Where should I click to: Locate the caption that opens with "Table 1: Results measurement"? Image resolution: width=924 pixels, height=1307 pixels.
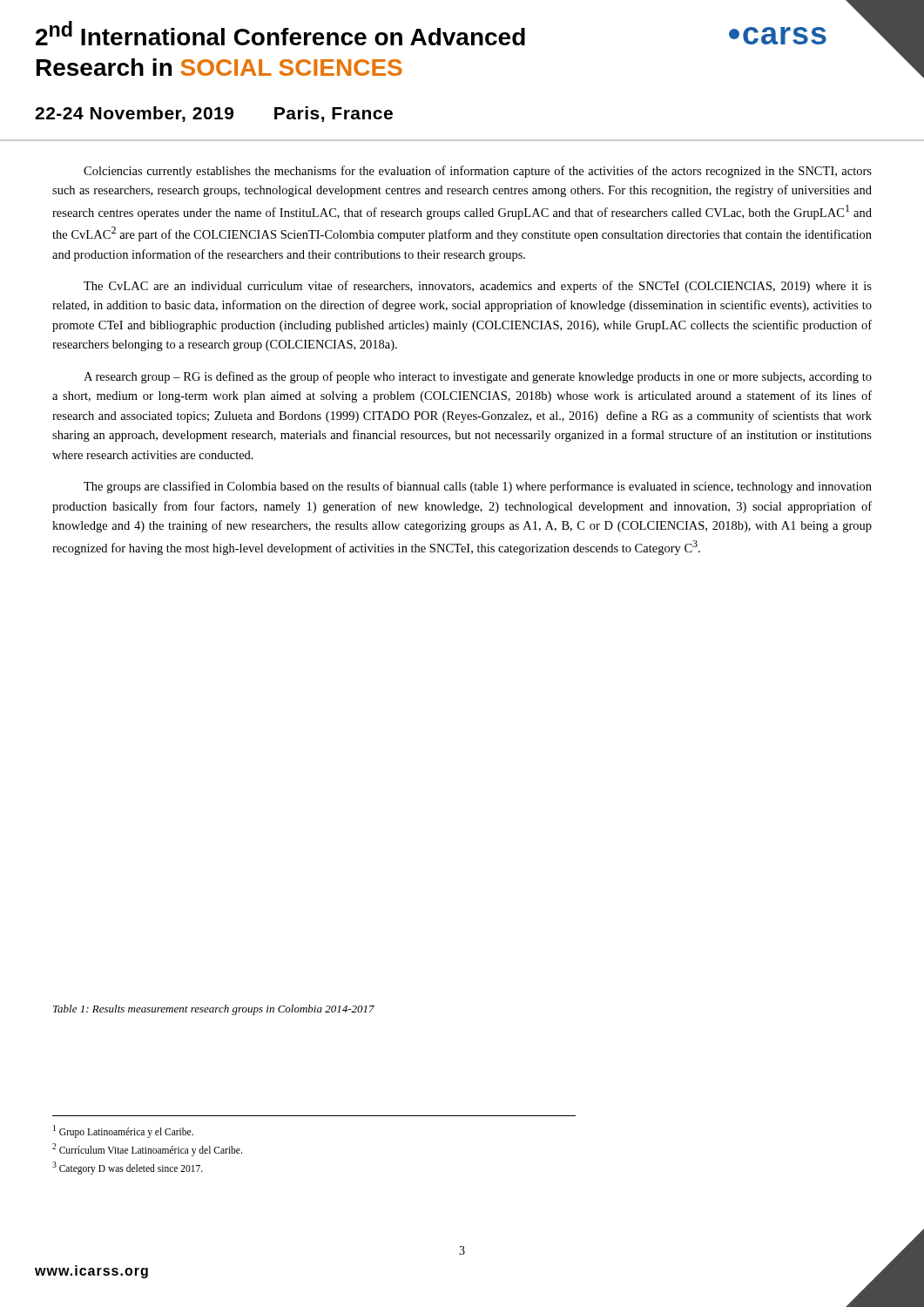point(213,1009)
